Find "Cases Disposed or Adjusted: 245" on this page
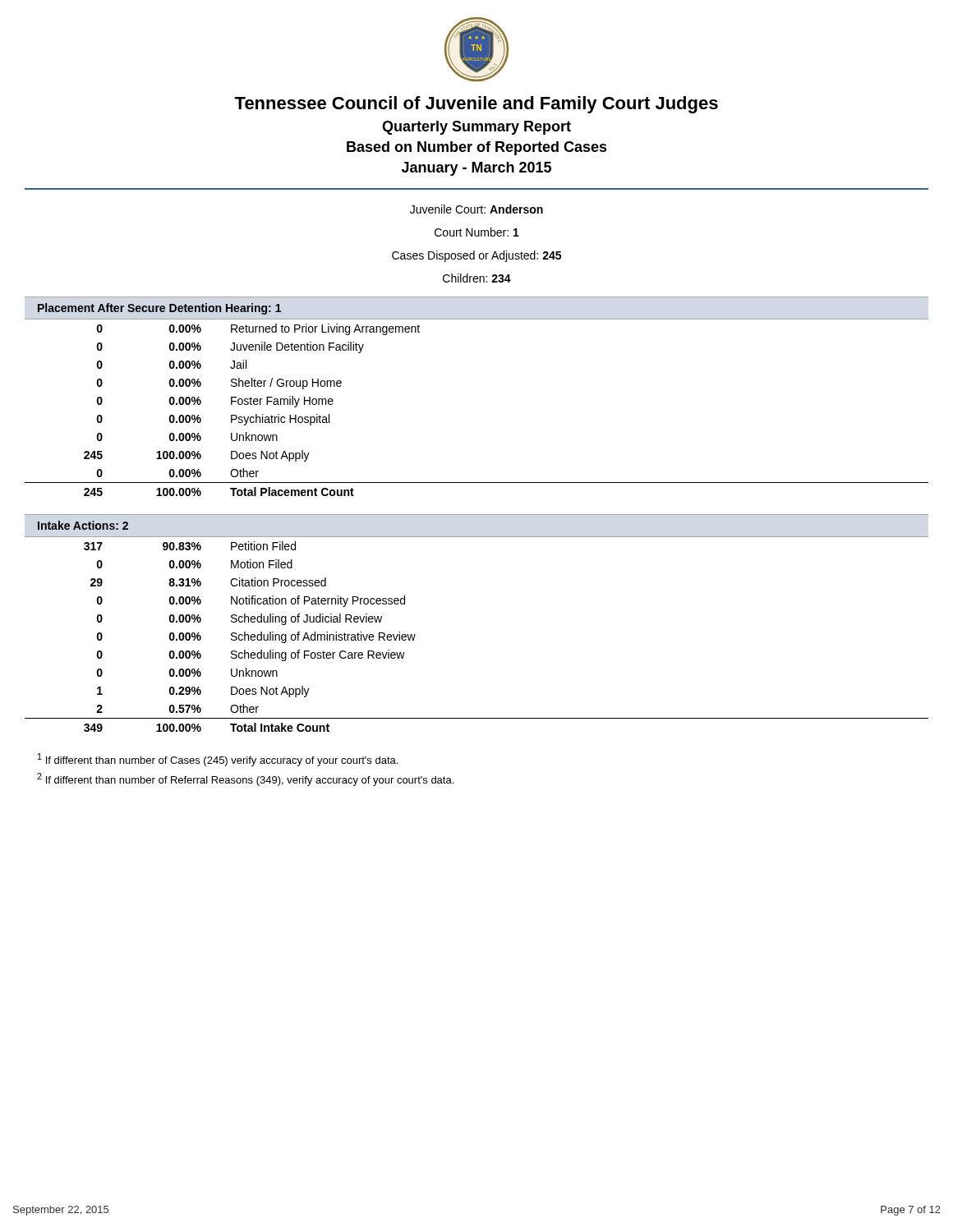The height and width of the screenshot is (1232, 953). click(x=476, y=256)
